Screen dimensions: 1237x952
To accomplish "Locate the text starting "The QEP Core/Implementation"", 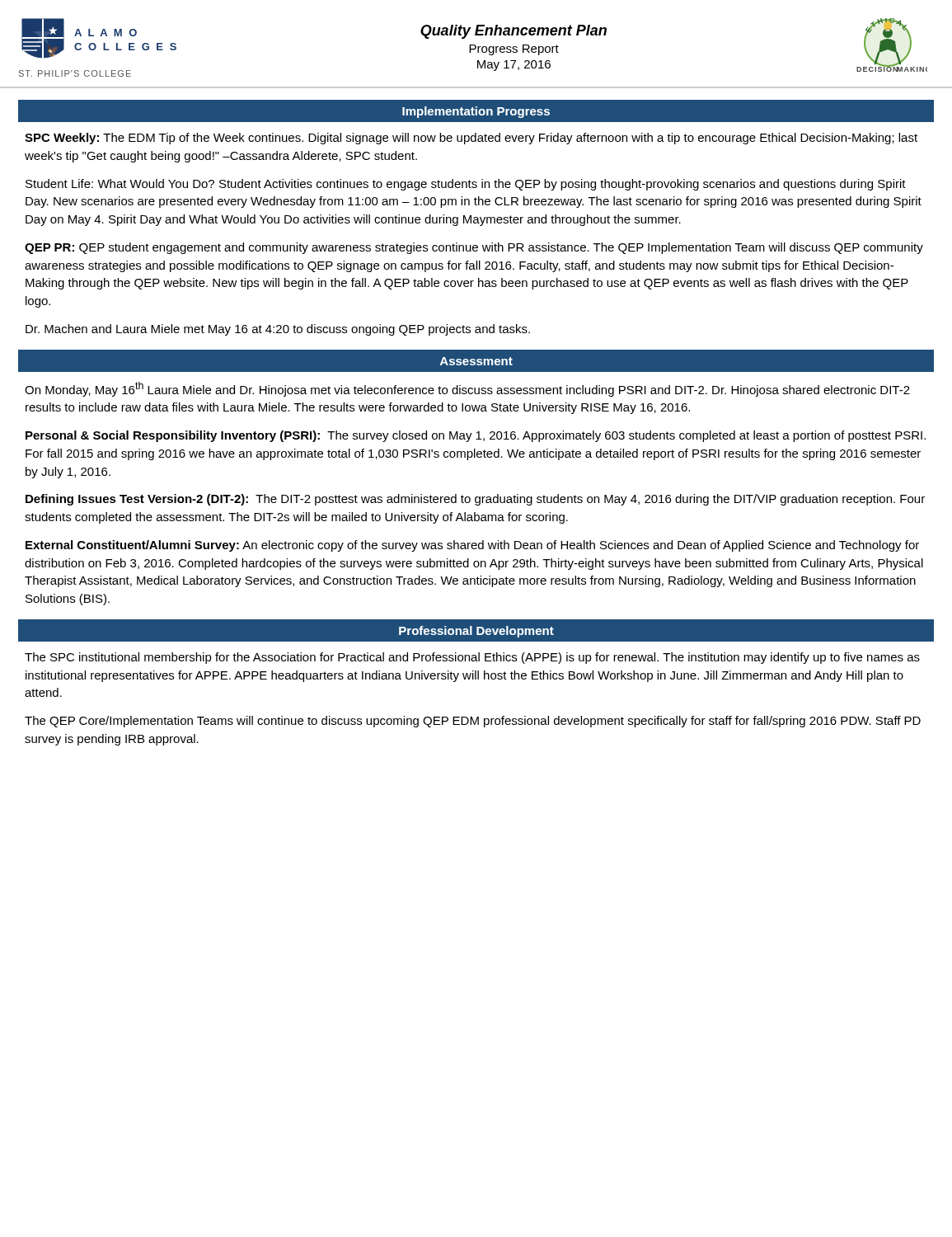I will (476, 730).
